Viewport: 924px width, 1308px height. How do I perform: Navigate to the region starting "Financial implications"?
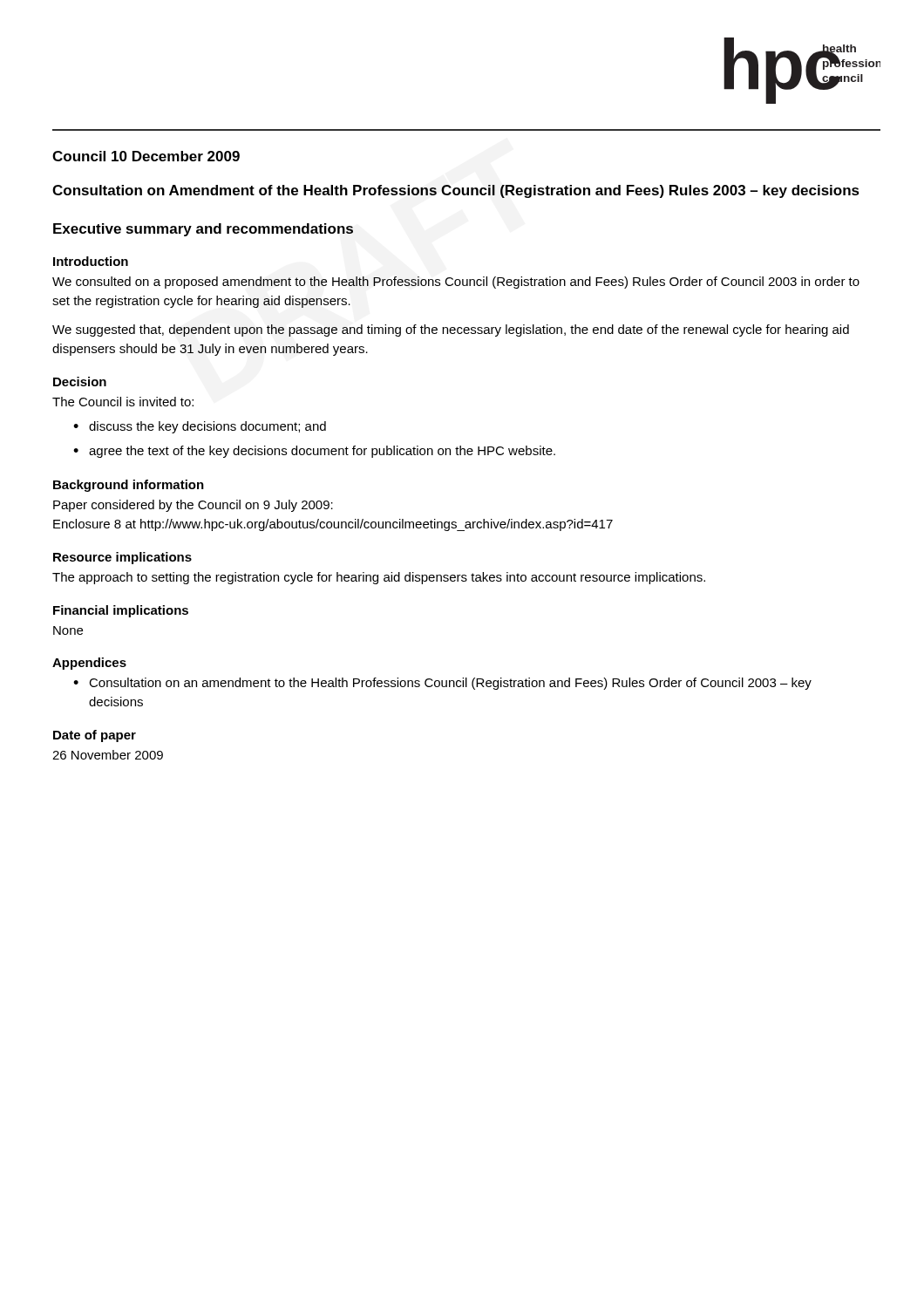pos(121,610)
